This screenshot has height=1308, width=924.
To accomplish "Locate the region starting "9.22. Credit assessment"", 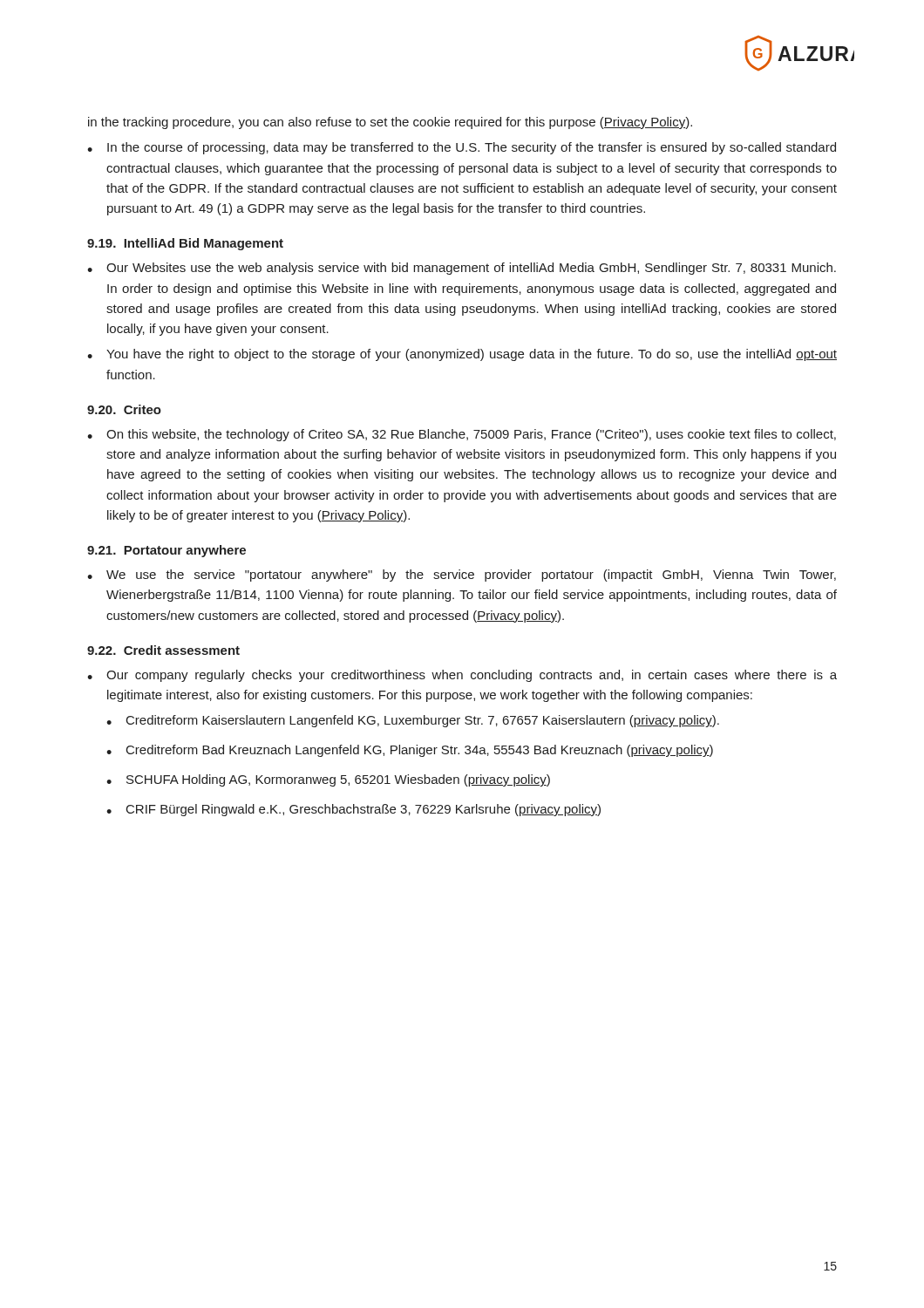I will click(x=163, y=650).
